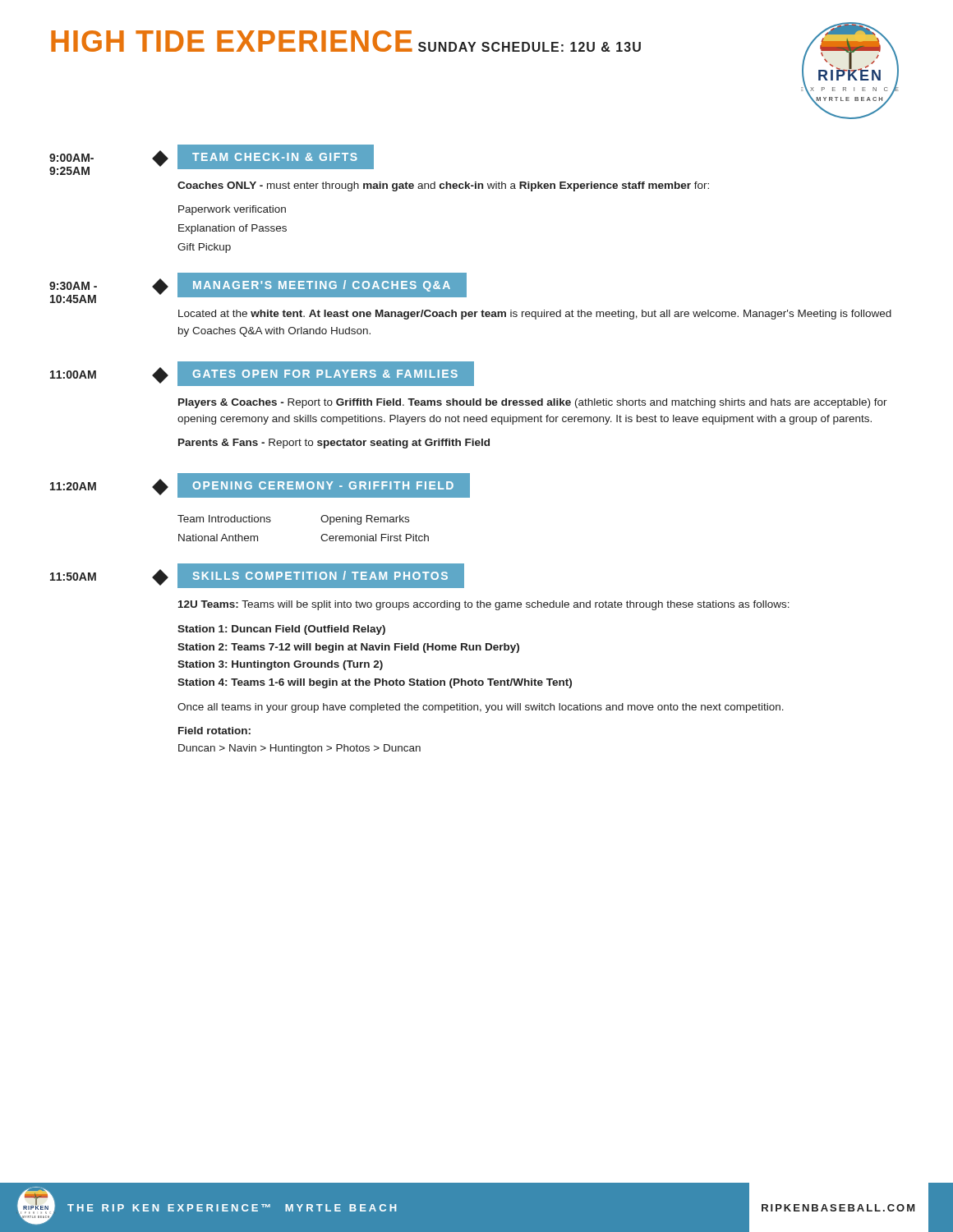Click the passage that begins "Players & Coaches -"
The height and width of the screenshot is (1232, 953).
click(x=541, y=411)
